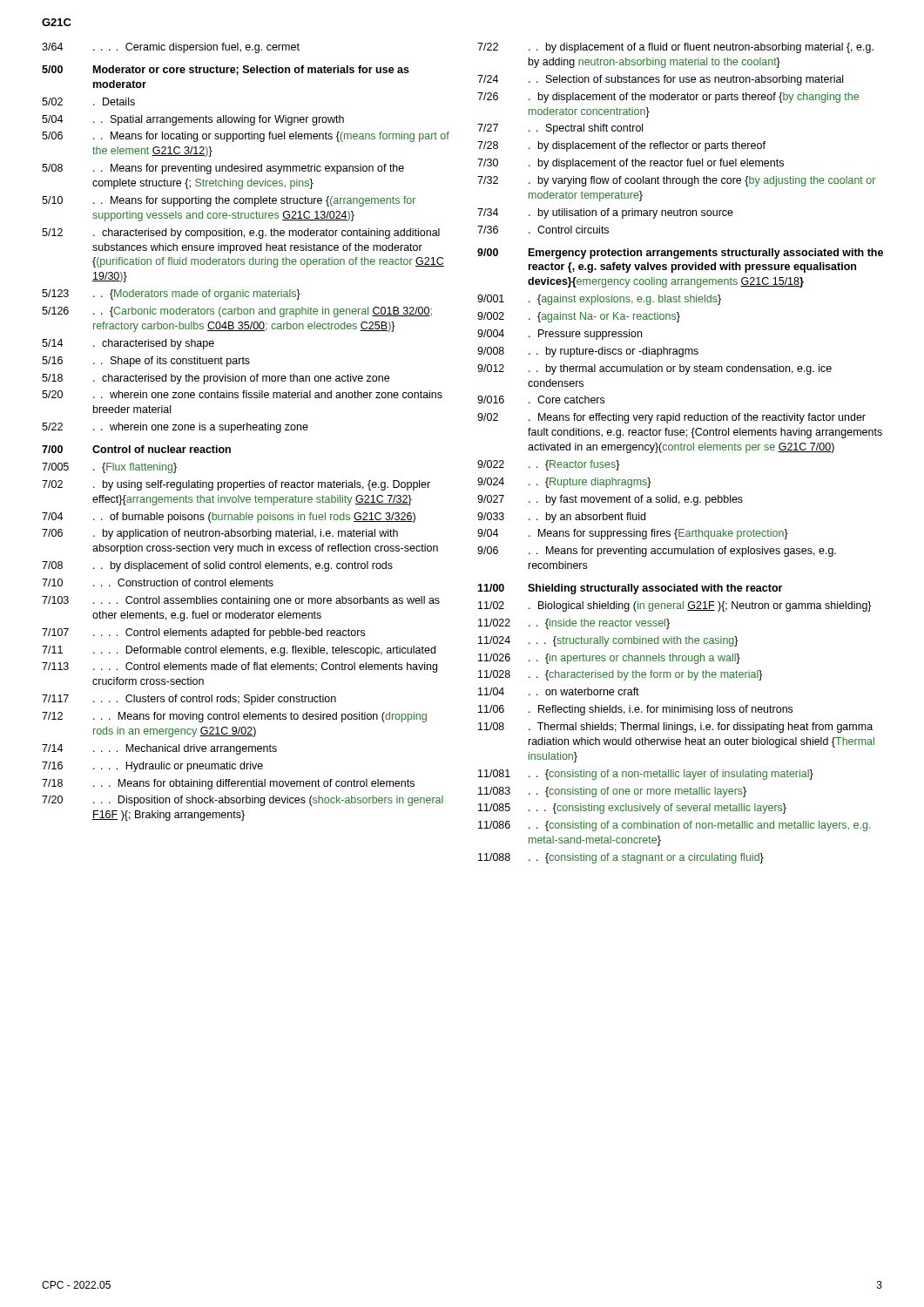Locate the list item that says "7/30 . by displacement of"
Image resolution: width=924 pixels, height=1307 pixels.
(x=681, y=163)
